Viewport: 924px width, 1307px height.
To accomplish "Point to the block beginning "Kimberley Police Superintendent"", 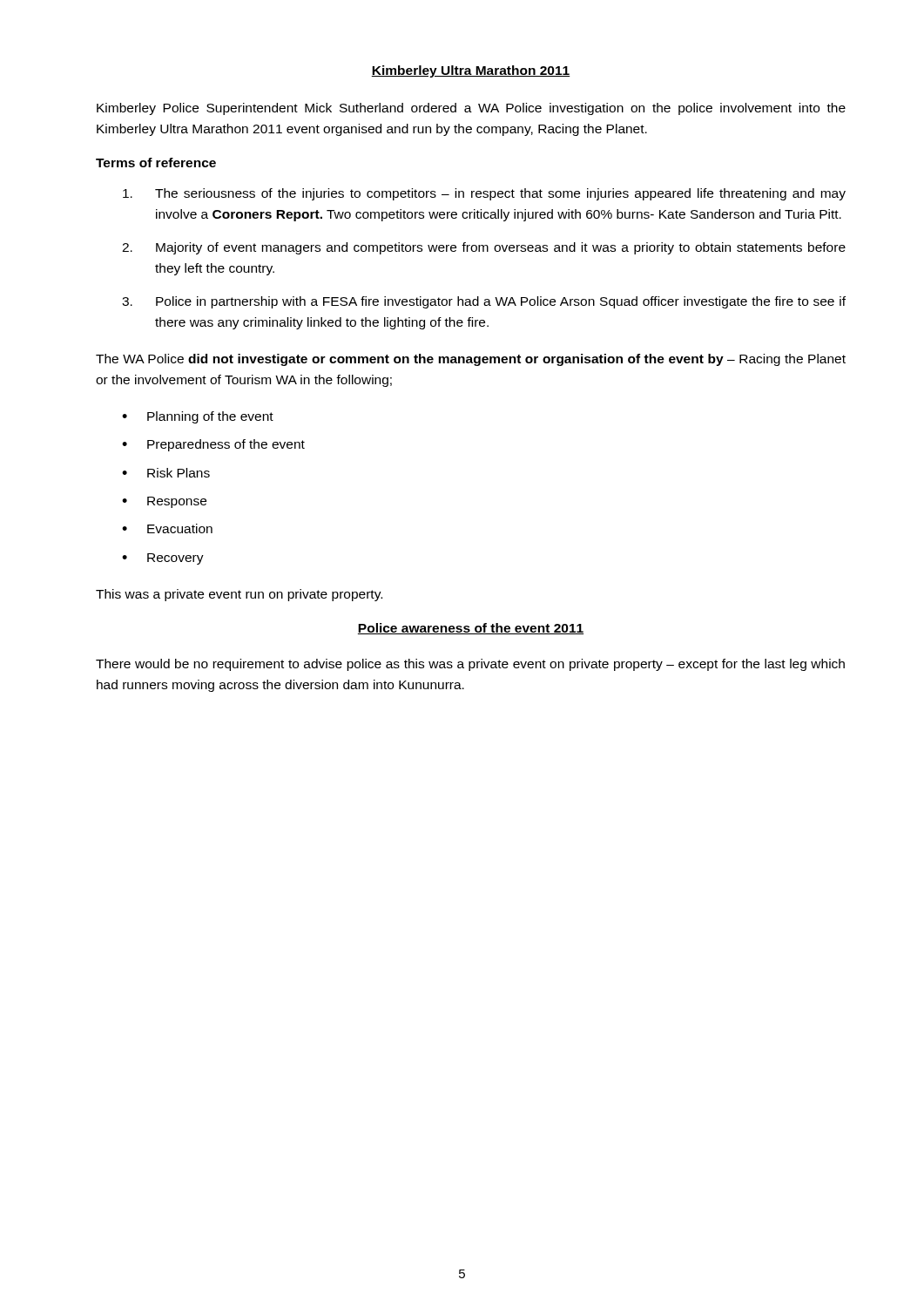I will click(471, 118).
